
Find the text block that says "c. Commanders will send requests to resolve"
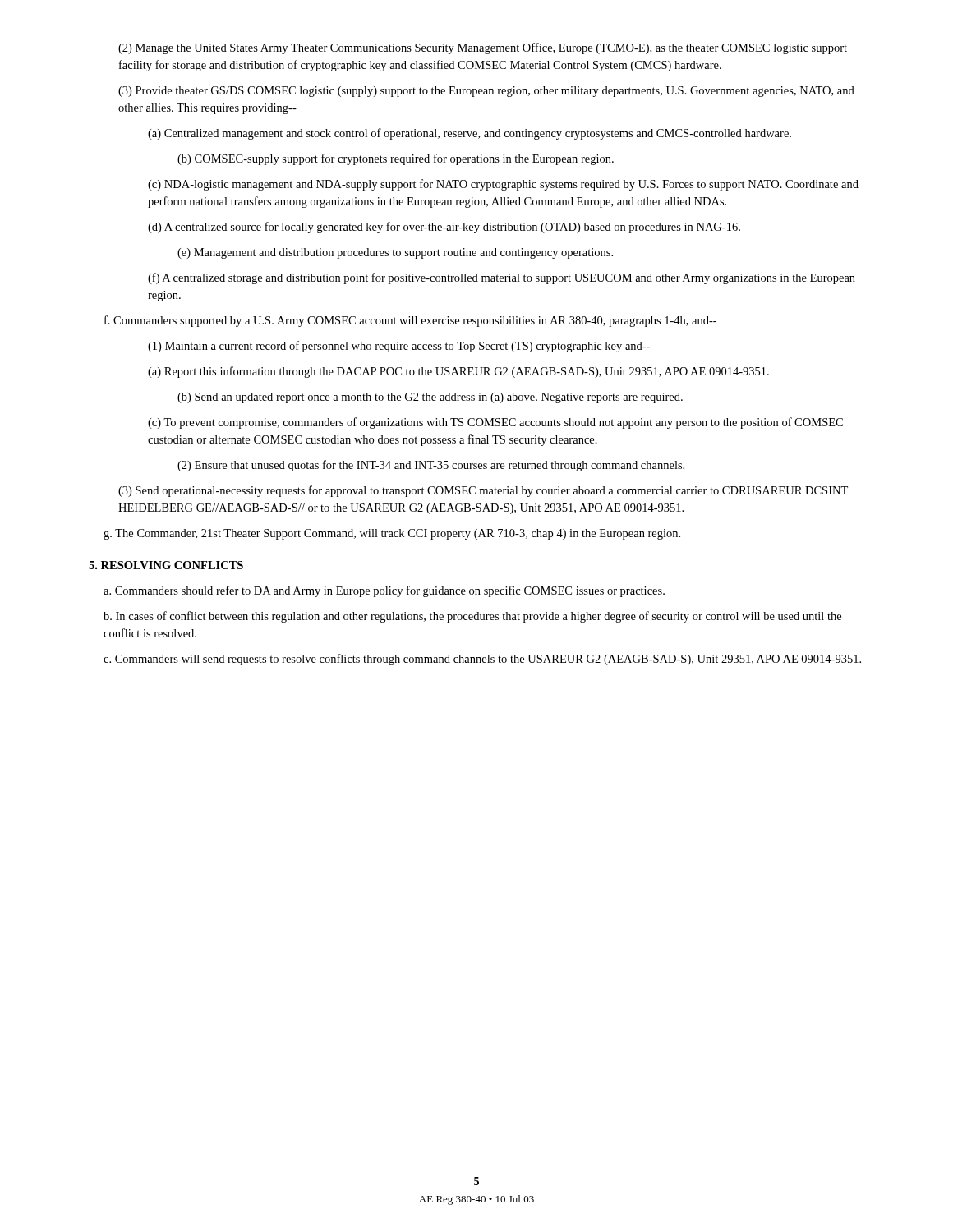(484, 659)
